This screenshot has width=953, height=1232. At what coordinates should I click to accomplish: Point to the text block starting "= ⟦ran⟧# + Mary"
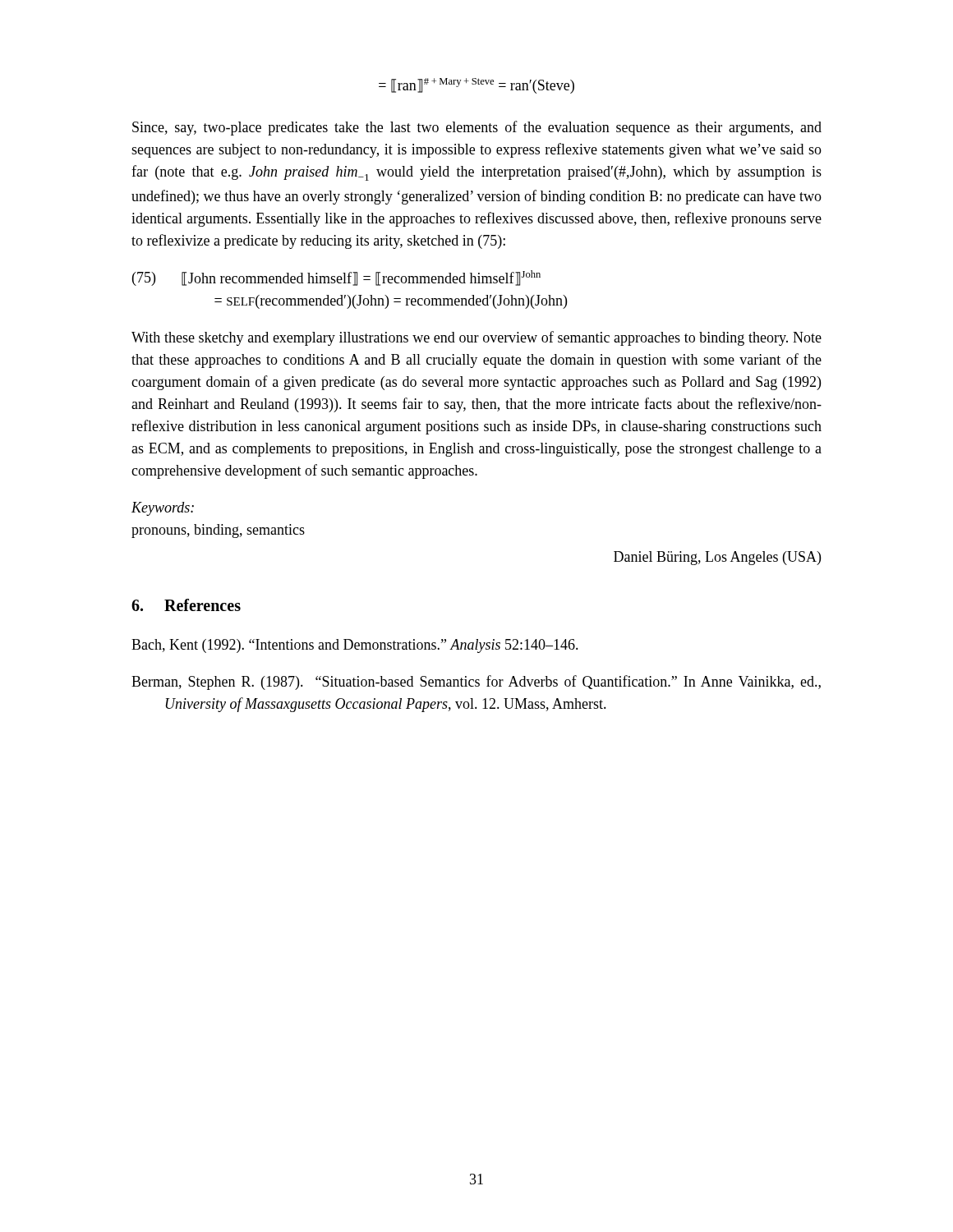click(x=476, y=85)
